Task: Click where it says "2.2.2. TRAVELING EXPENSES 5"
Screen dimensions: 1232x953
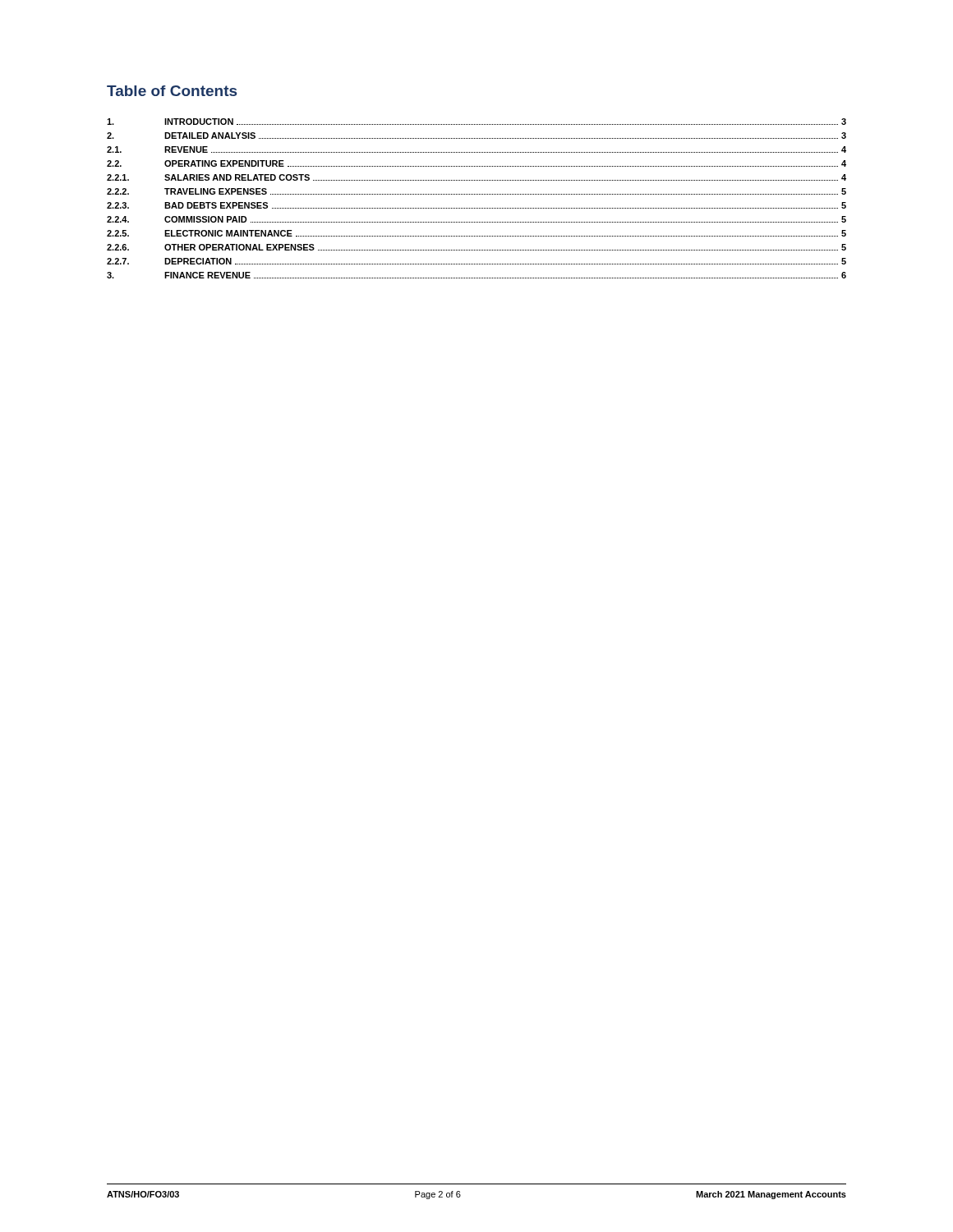Action: [x=476, y=191]
